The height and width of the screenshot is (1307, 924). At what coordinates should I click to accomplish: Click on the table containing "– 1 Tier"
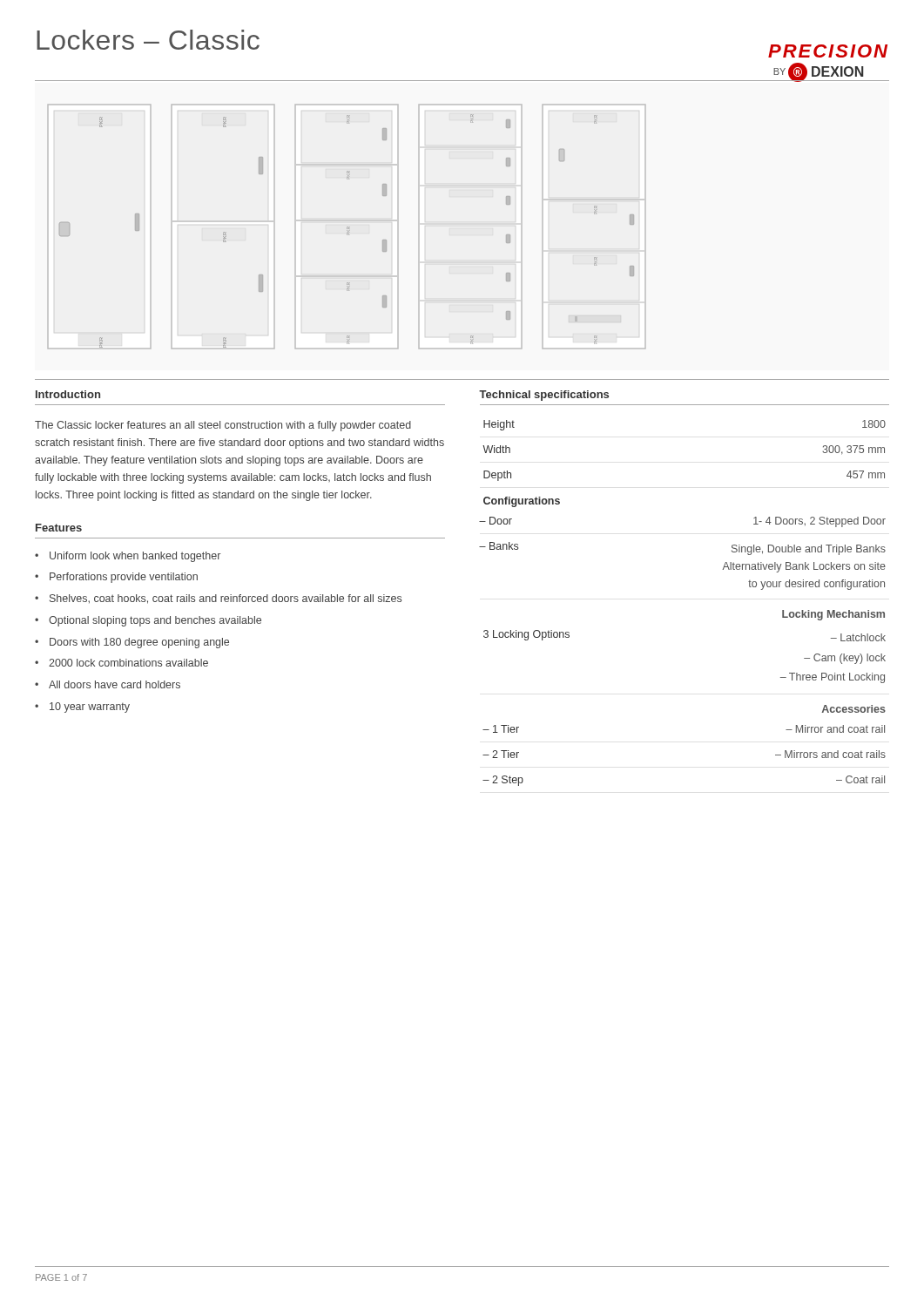click(684, 602)
